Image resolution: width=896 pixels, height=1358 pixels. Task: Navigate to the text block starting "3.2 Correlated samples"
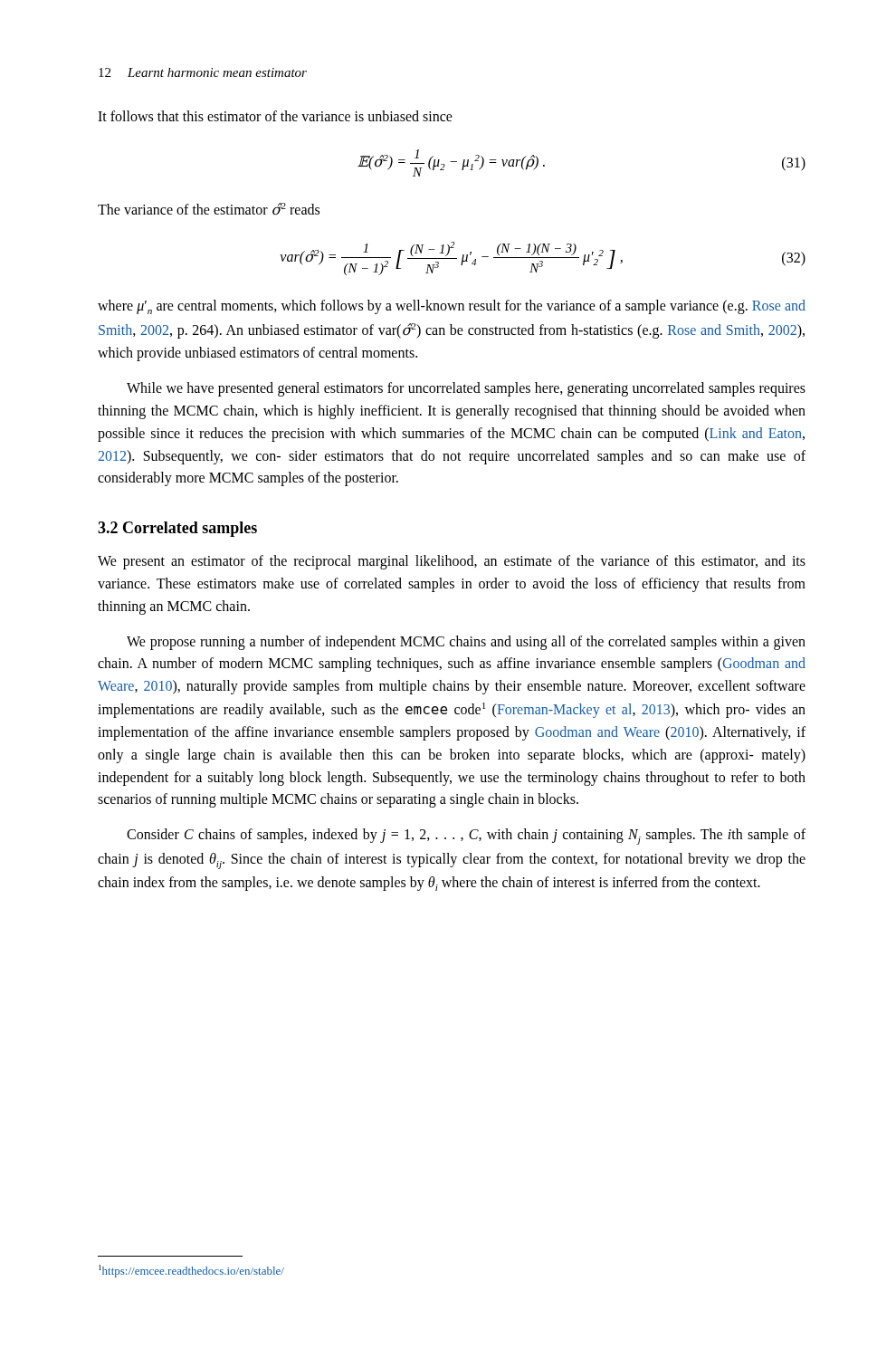pos(177,528)
